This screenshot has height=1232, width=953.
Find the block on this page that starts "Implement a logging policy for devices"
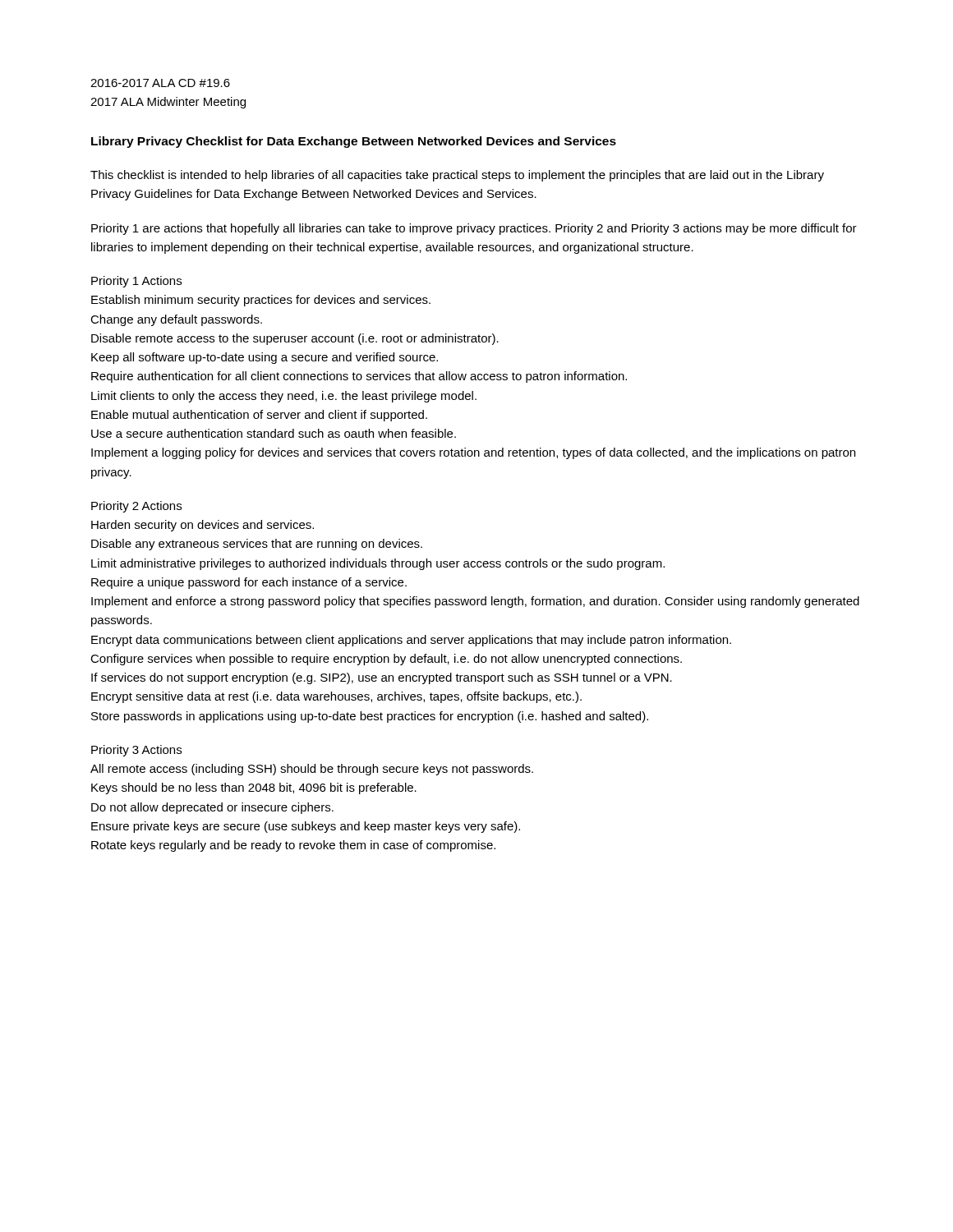(473, 462)
